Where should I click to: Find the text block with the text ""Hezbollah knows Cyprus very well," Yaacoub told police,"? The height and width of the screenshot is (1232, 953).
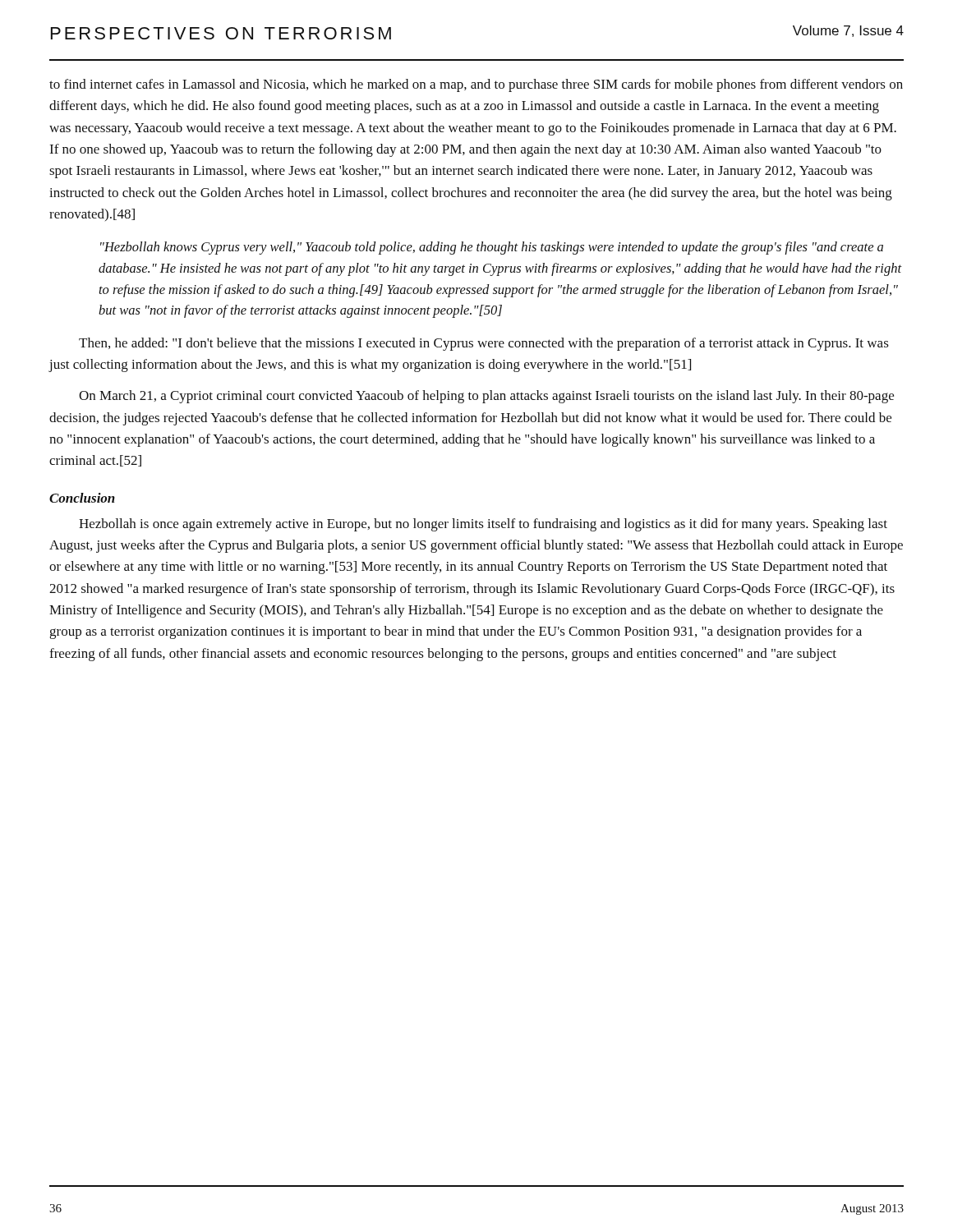coord(500,279)
